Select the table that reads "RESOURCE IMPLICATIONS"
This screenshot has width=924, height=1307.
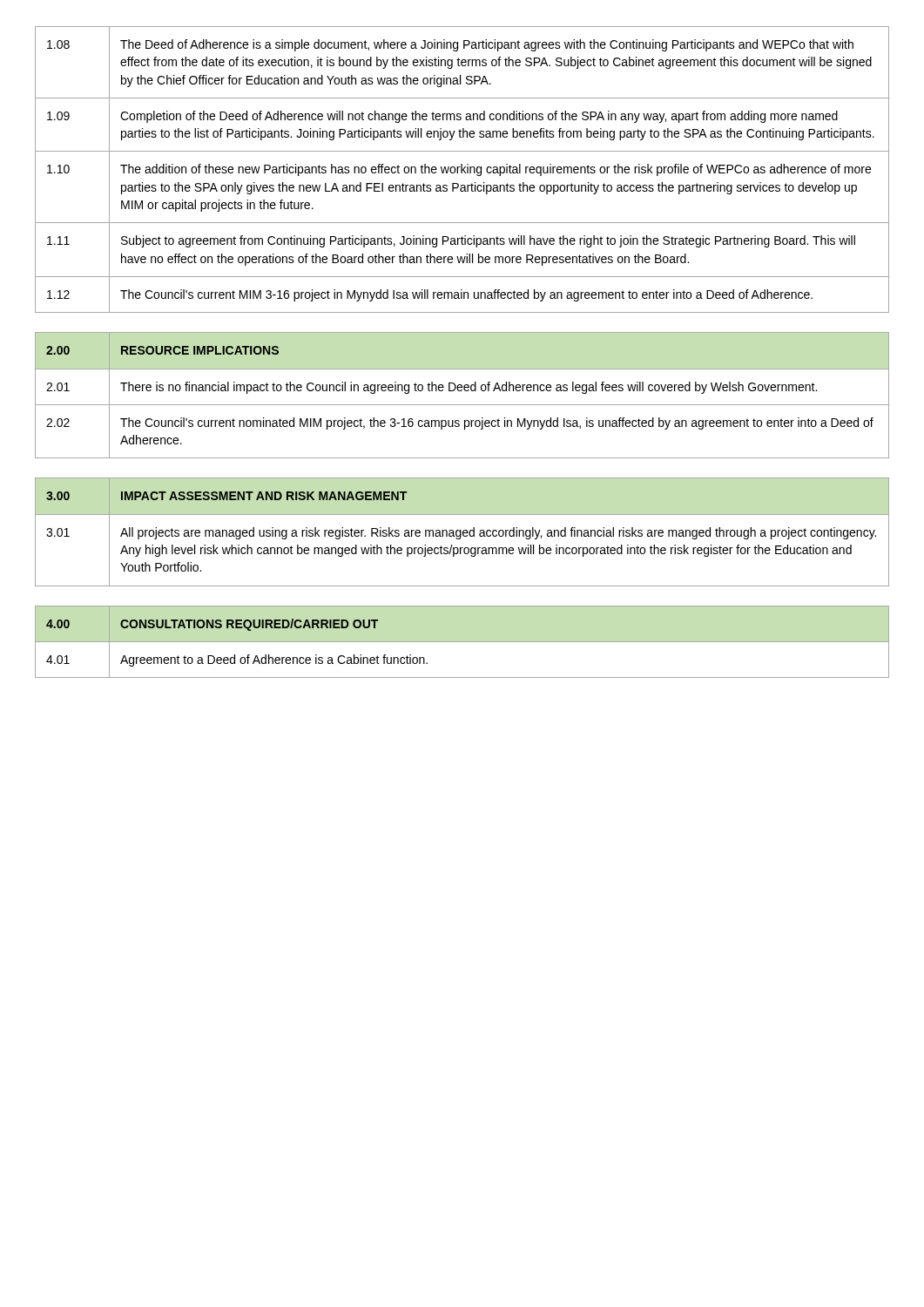[x=462, y=395]
